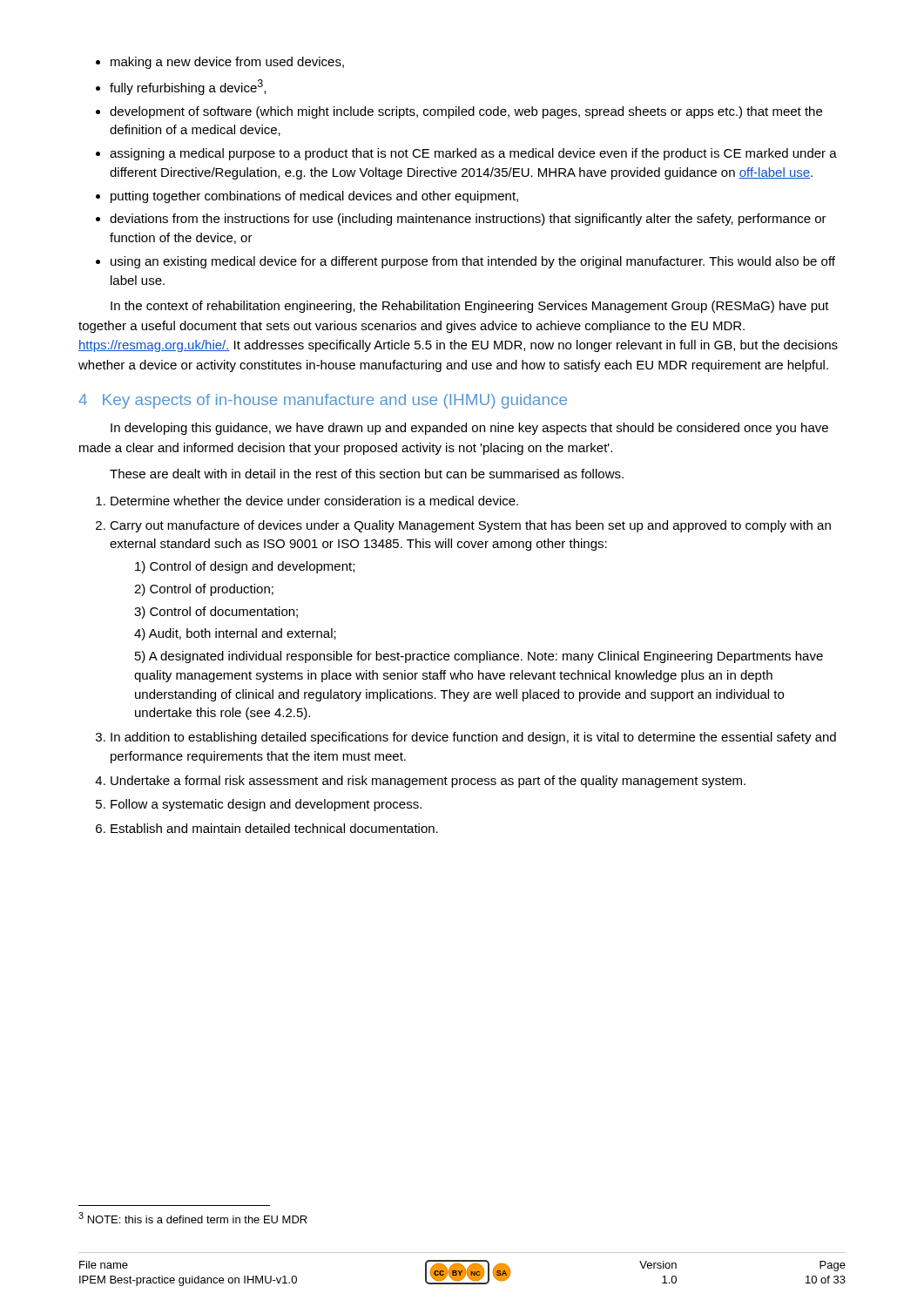The height and width of the screenshot is (1307, 924).
Task: Click the passage that begins "assigning a medical"
Action: (x=473, y=162)
